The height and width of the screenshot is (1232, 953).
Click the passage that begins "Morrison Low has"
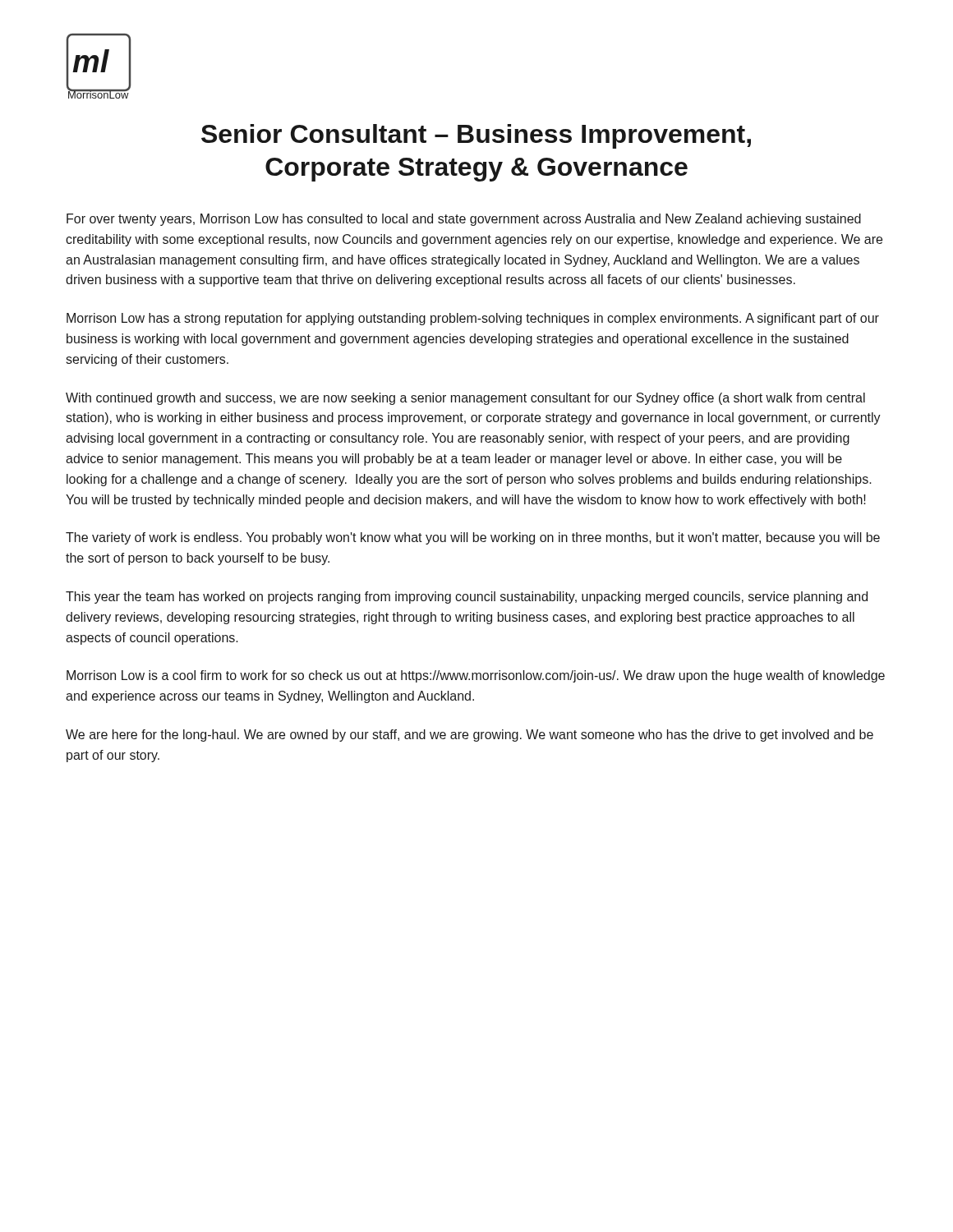tap(472, 339)
